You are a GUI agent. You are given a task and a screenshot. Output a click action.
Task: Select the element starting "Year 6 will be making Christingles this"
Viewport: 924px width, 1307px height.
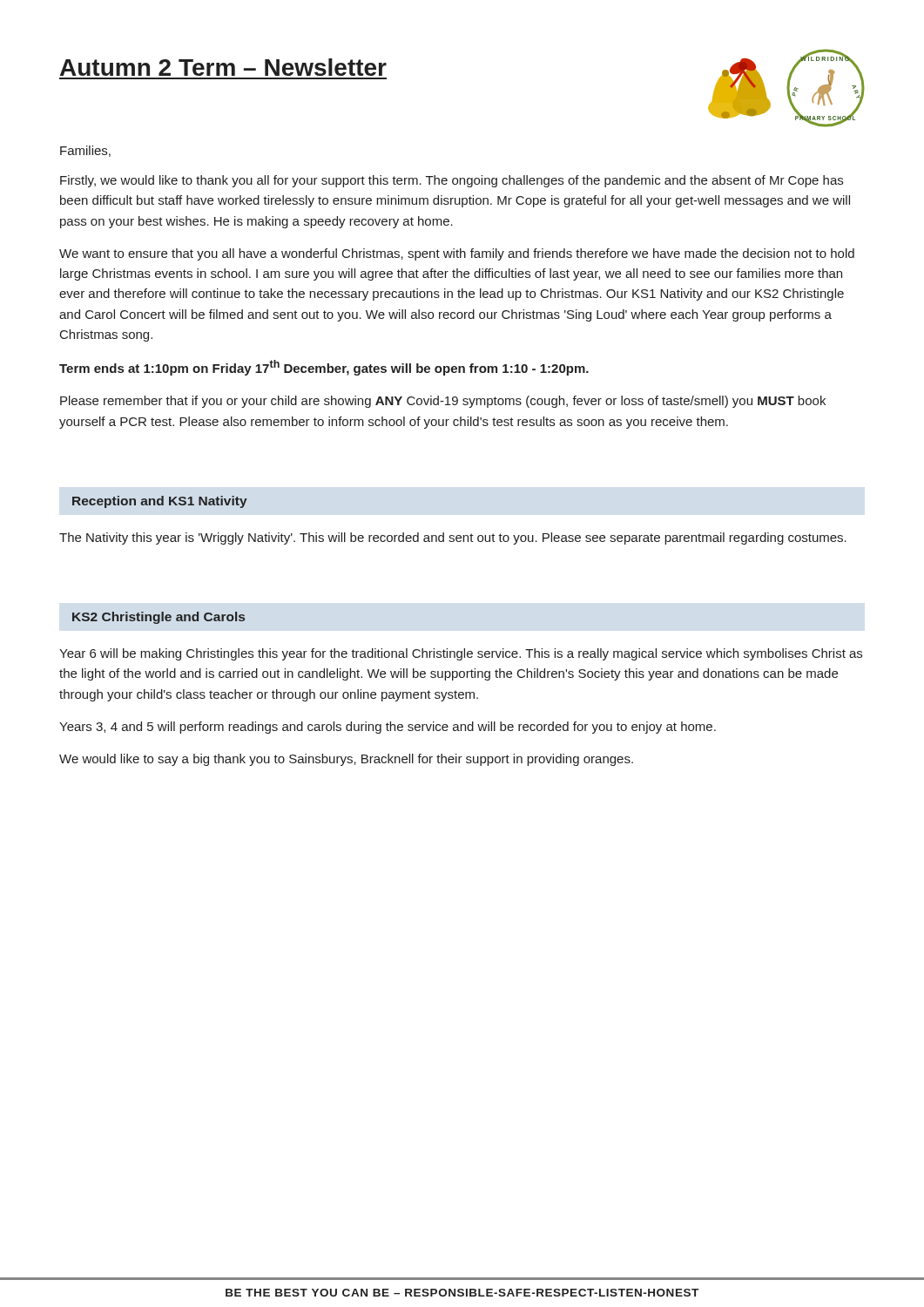point(461,673)
